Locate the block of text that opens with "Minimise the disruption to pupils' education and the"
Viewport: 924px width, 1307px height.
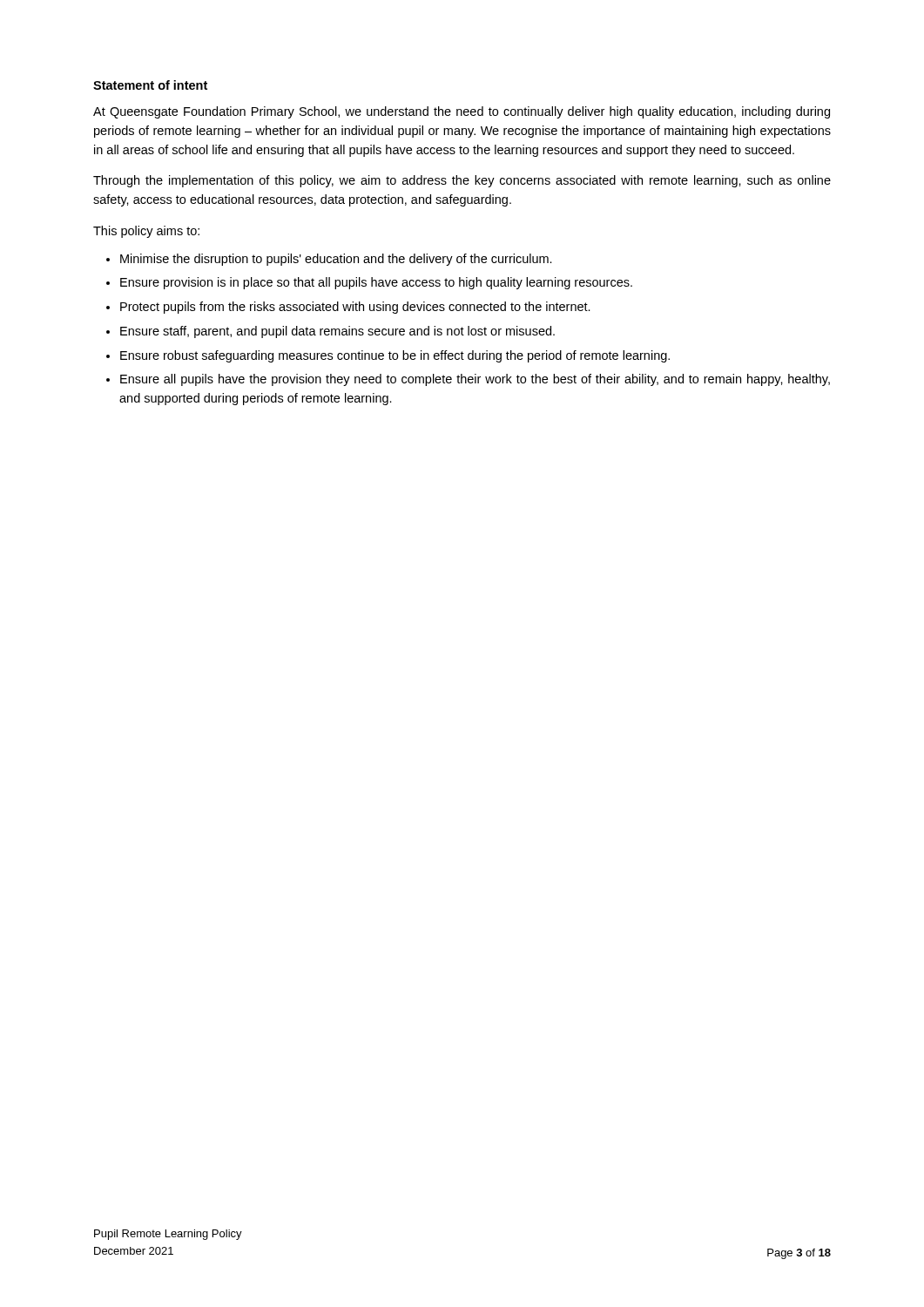pos(462,259)
